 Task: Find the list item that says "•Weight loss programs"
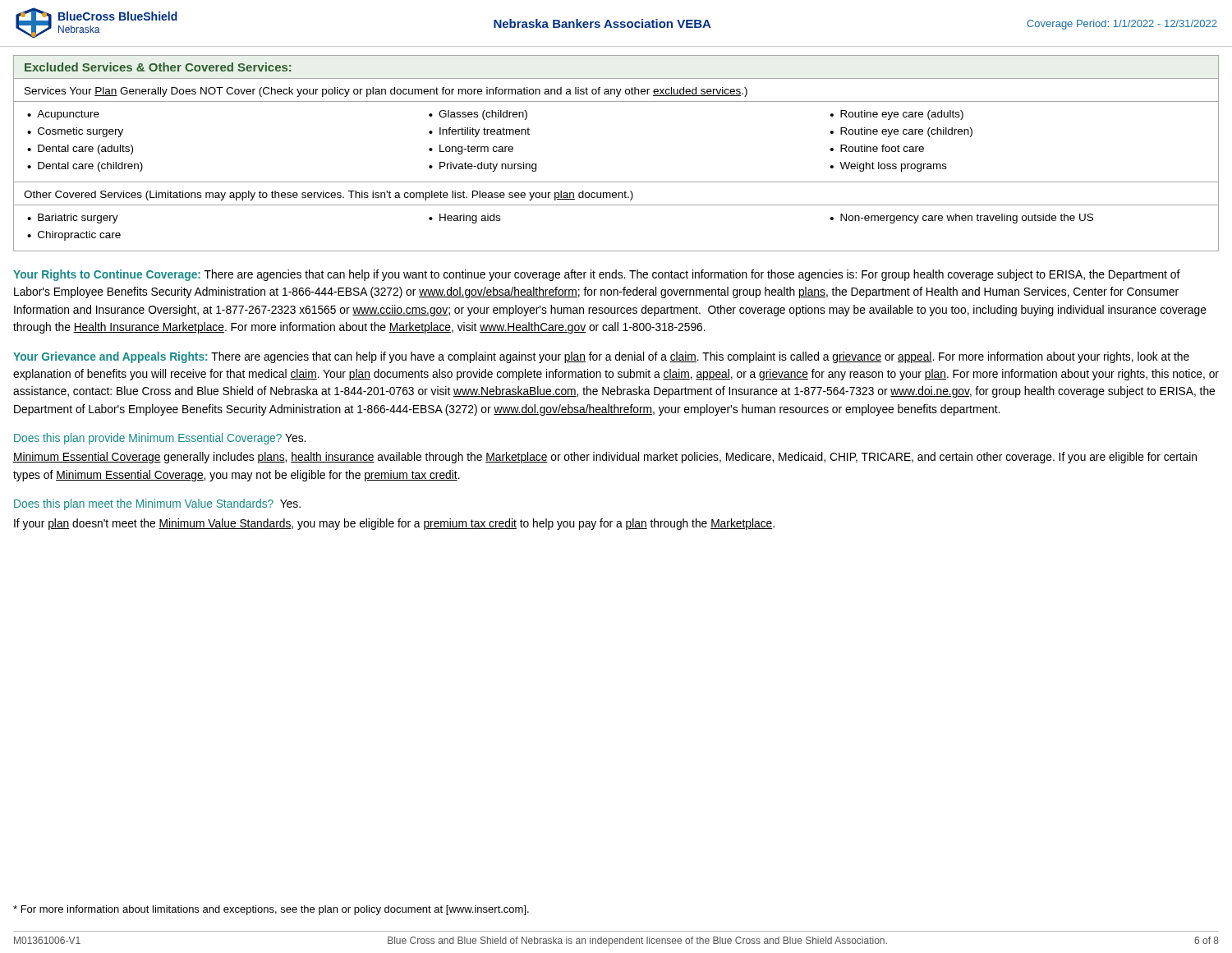point(888,166)
